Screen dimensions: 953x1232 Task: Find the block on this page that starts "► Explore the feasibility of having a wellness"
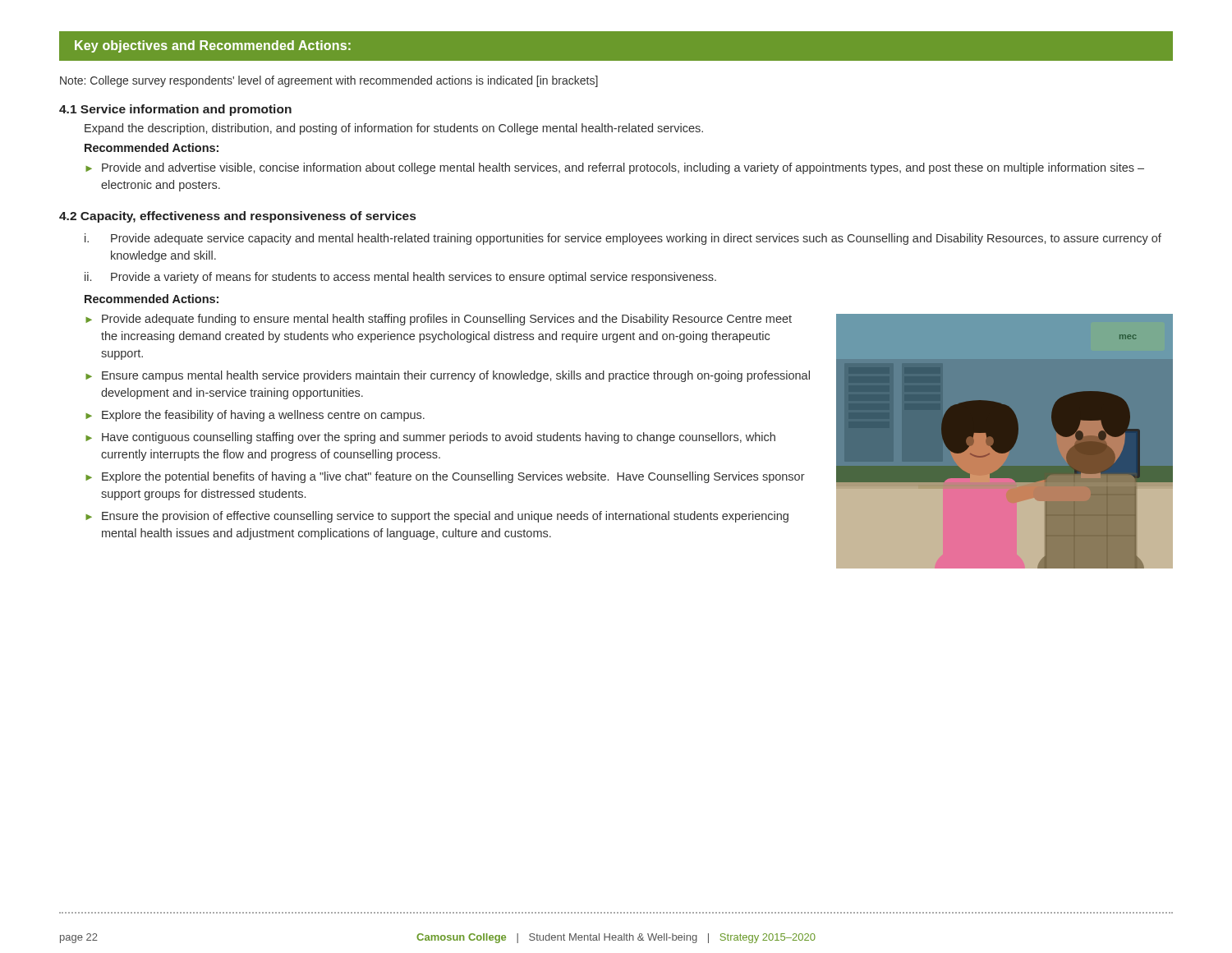[255, 415]
